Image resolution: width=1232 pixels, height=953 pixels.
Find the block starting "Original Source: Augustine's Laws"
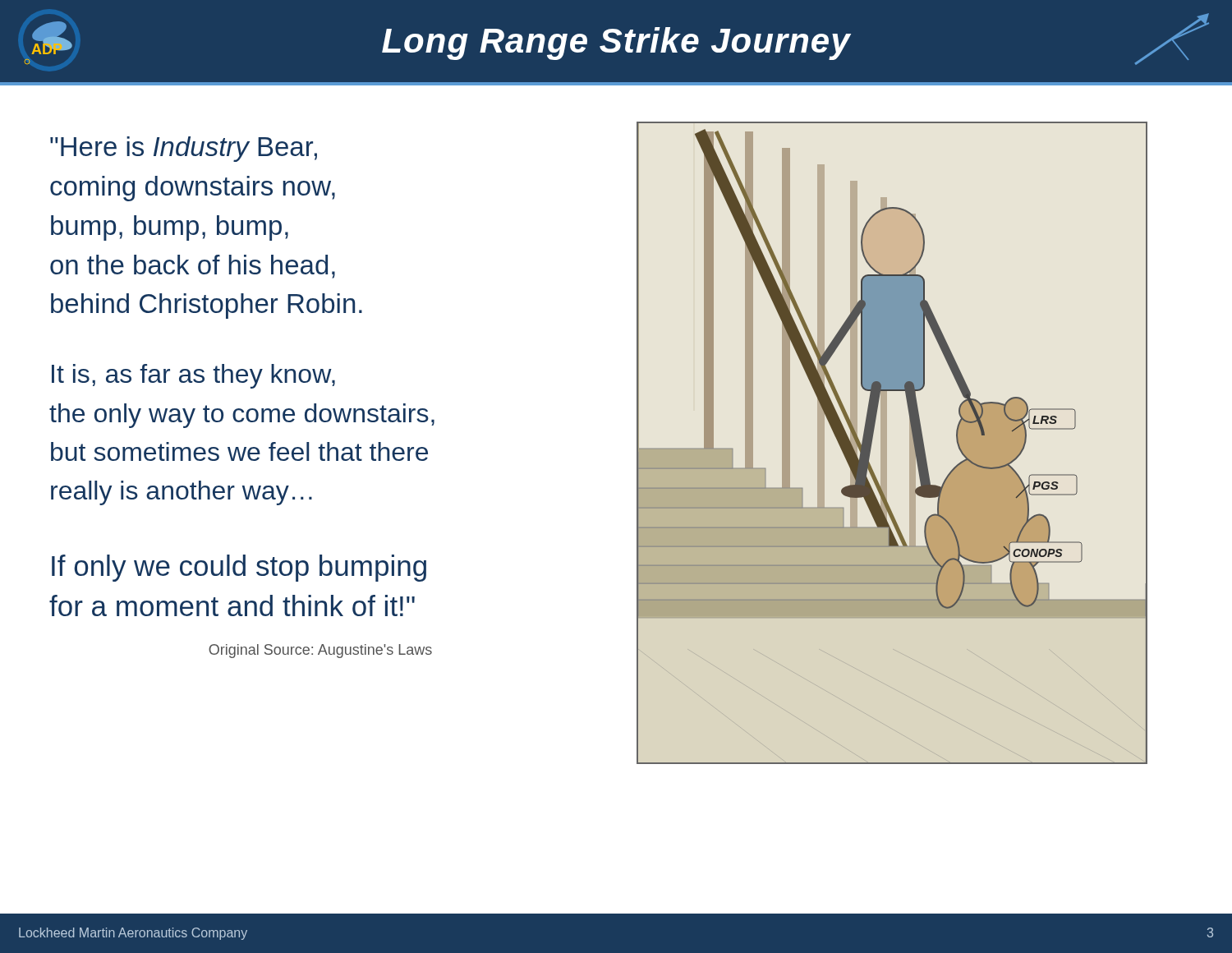[320, 650]
